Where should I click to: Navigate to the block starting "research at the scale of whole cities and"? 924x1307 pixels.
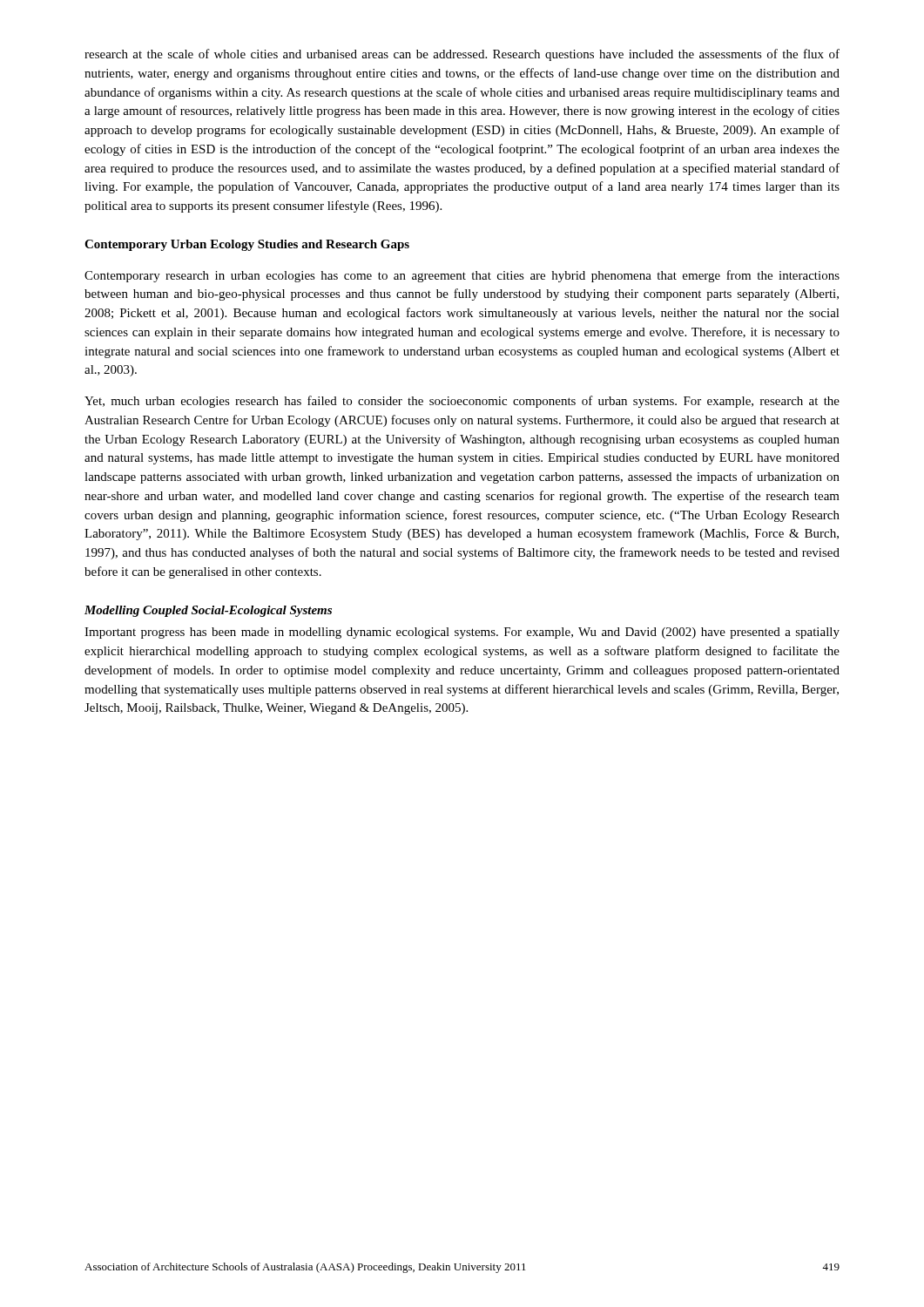click(x=462, y=130)
